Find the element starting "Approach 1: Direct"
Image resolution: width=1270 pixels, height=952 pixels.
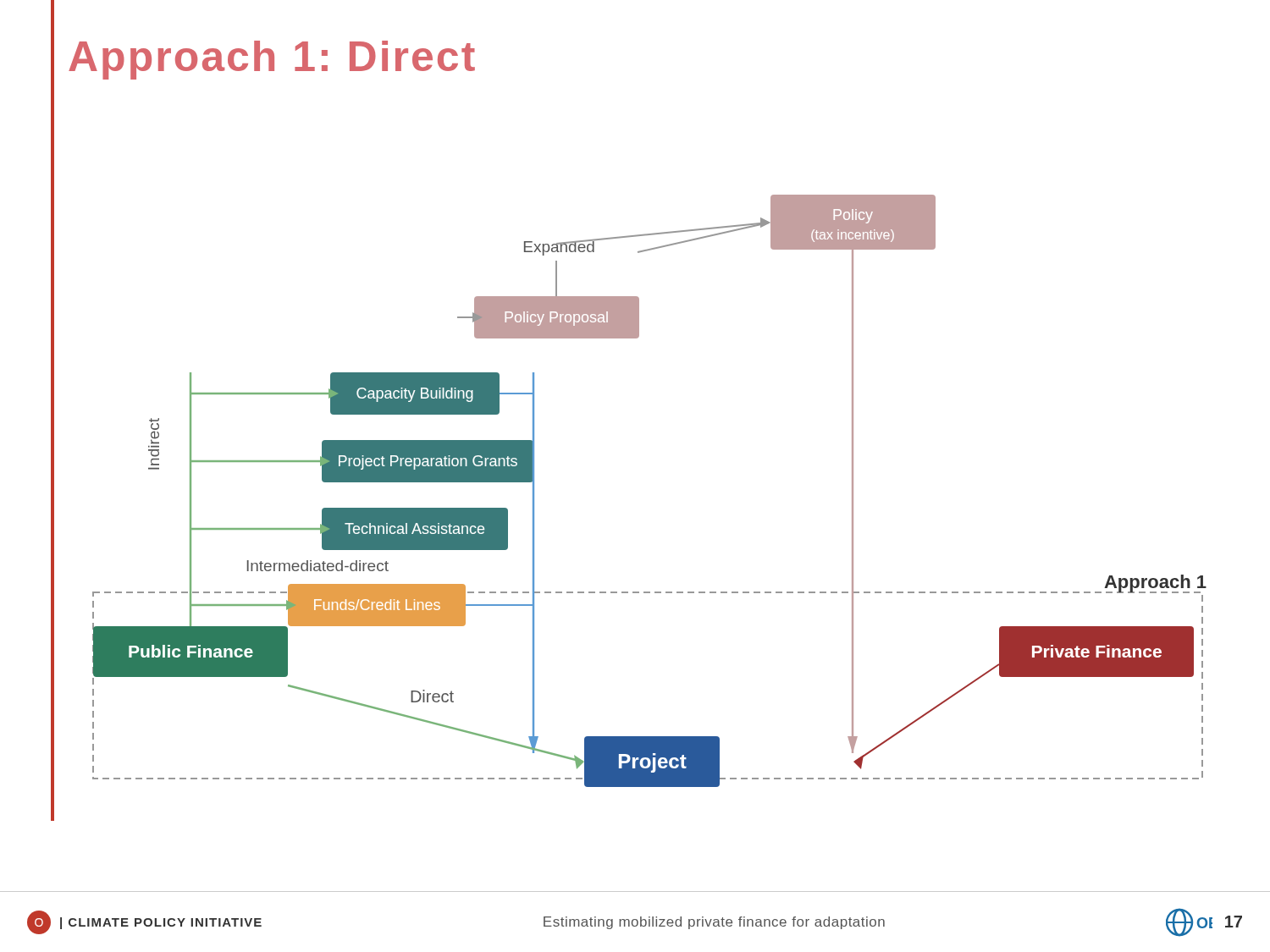(x=272, y=57)
